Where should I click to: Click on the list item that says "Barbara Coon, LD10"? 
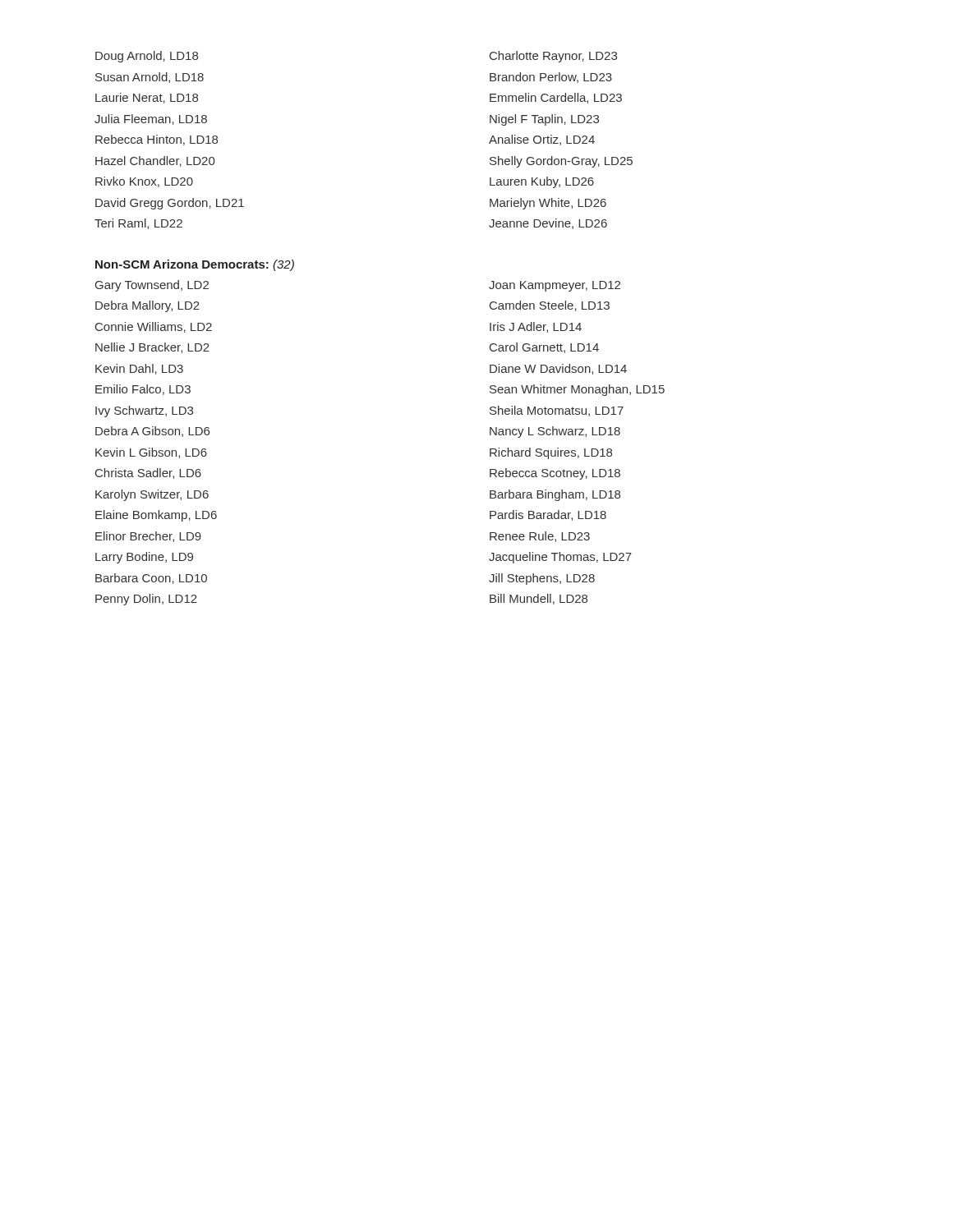tap(151, 579)
